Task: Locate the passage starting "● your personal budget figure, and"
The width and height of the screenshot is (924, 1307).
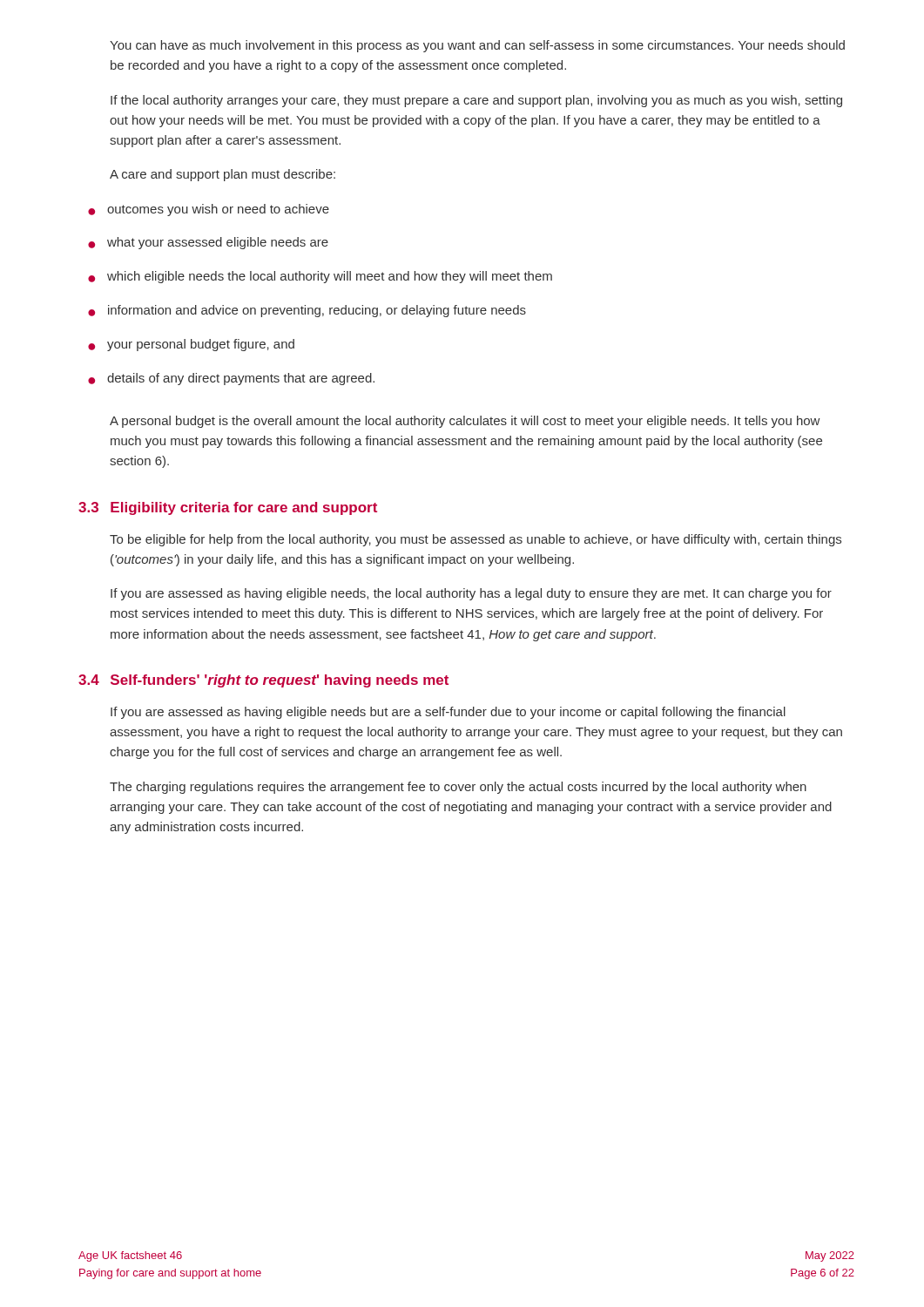Action: pos(191,346)
